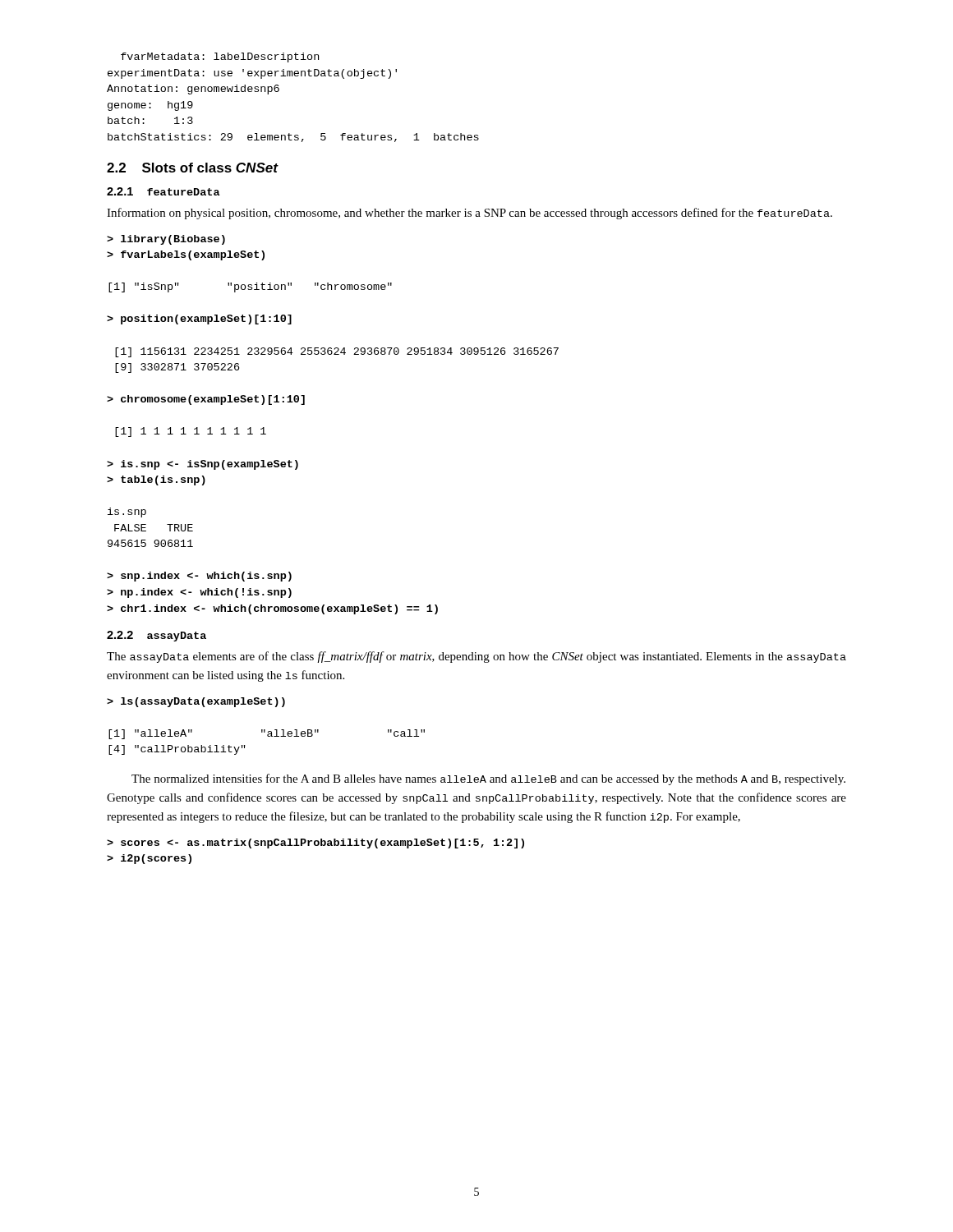Find the text block containing "The assayData elements are of the"
The image size is (953, 1232).
point(476,666)
